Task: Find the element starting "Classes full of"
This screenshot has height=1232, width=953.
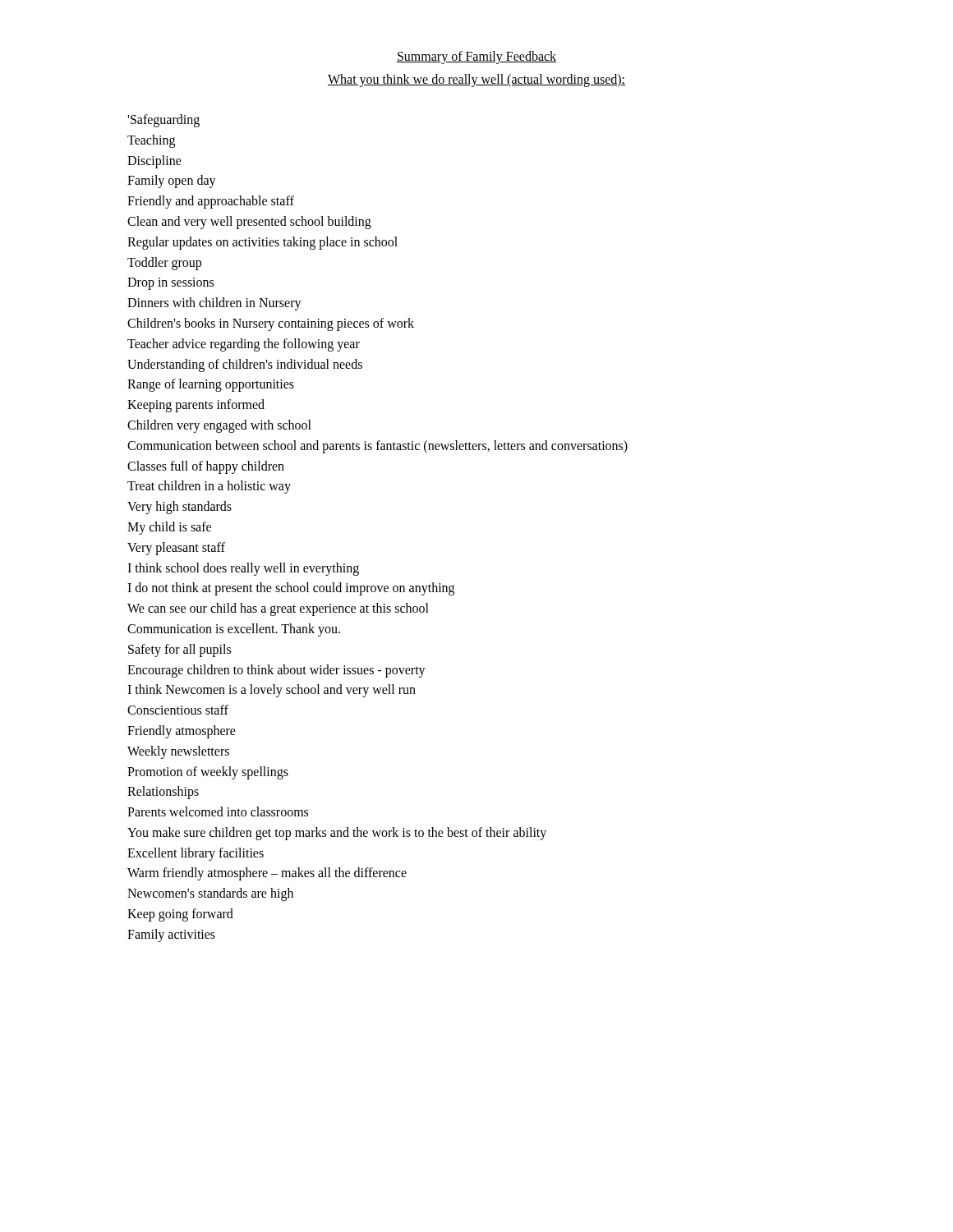Action: 206,466
